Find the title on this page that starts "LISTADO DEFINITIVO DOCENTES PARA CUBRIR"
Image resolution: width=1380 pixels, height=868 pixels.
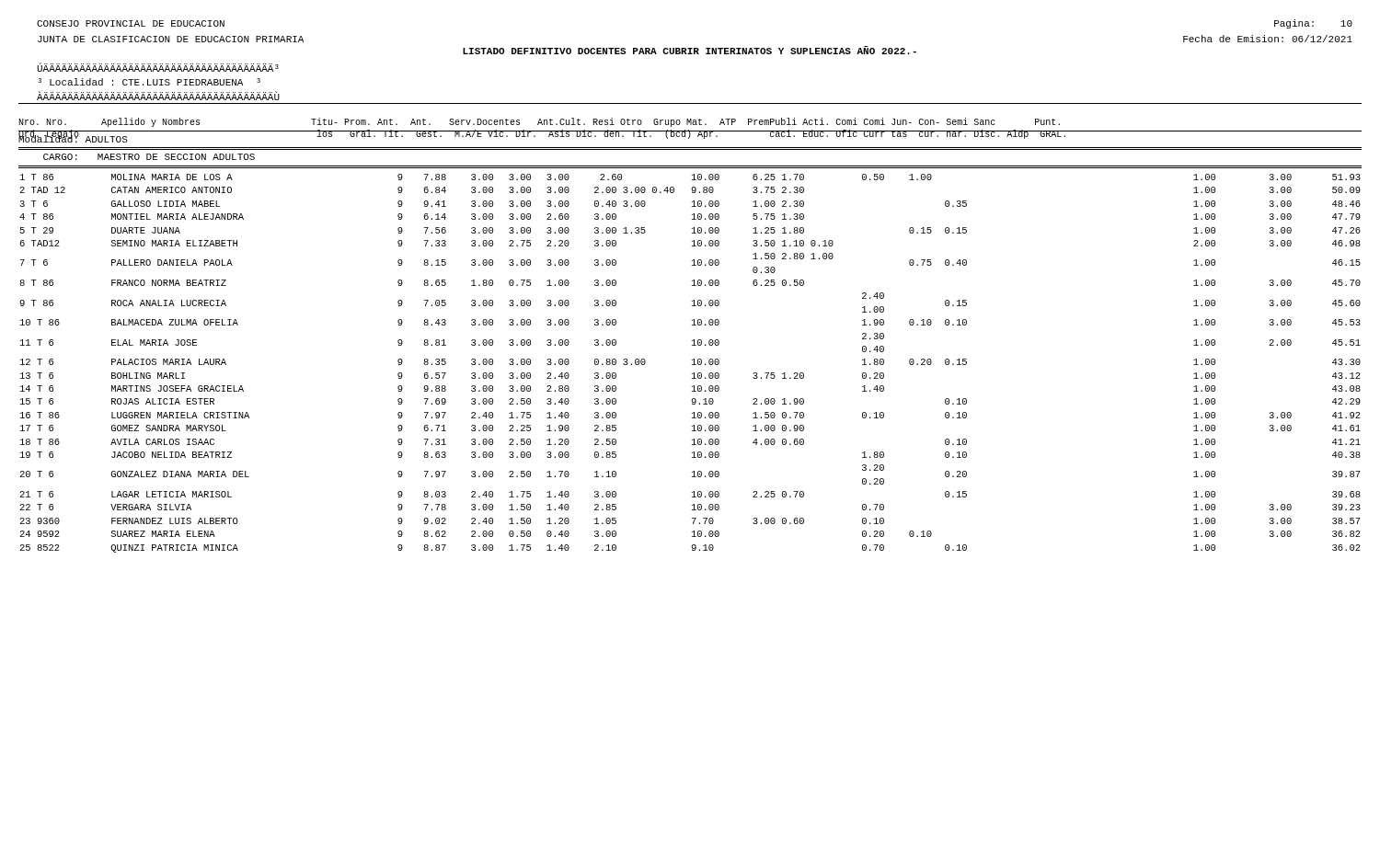pos(690,52)
